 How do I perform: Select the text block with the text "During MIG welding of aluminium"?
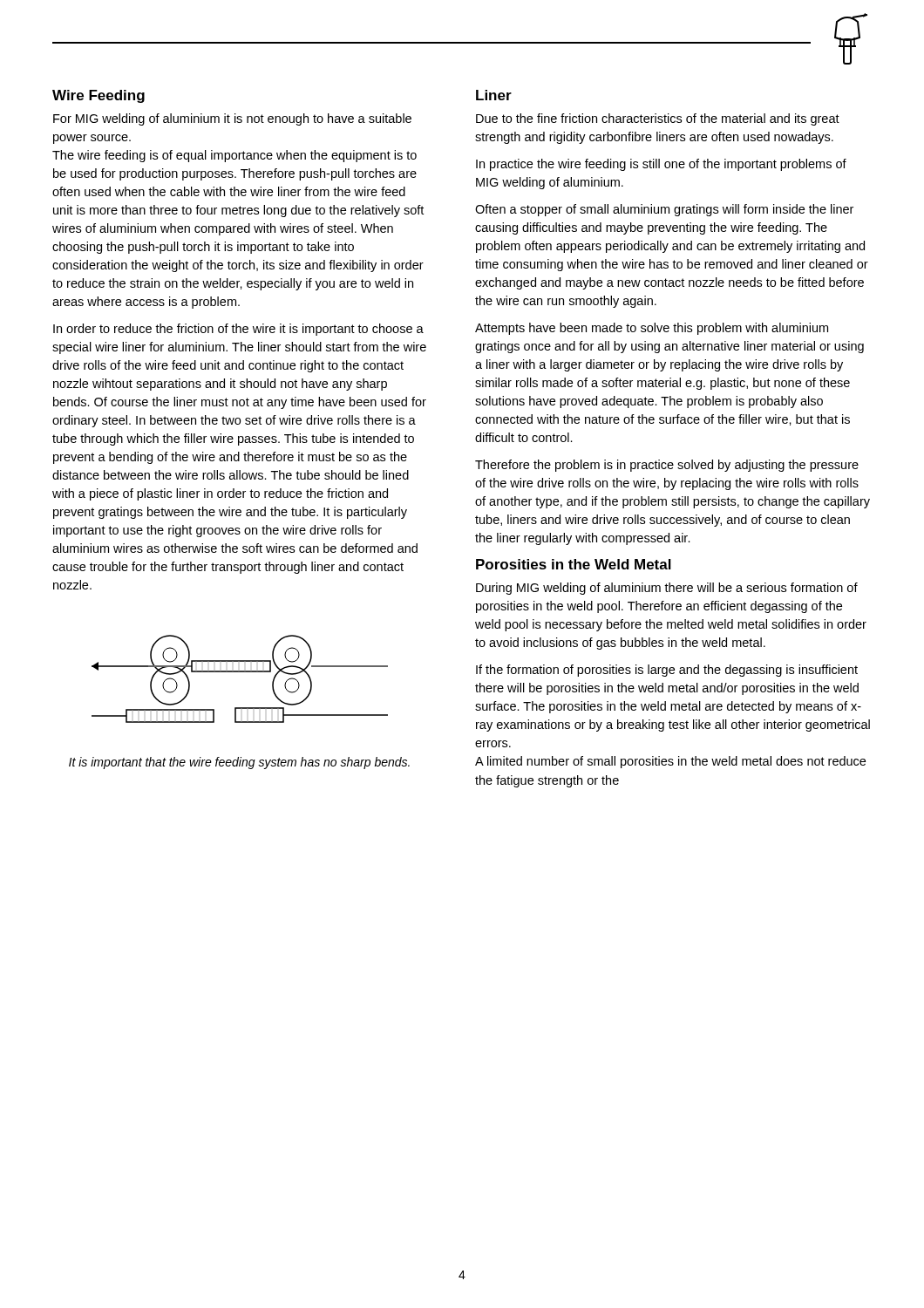(671, 615)
